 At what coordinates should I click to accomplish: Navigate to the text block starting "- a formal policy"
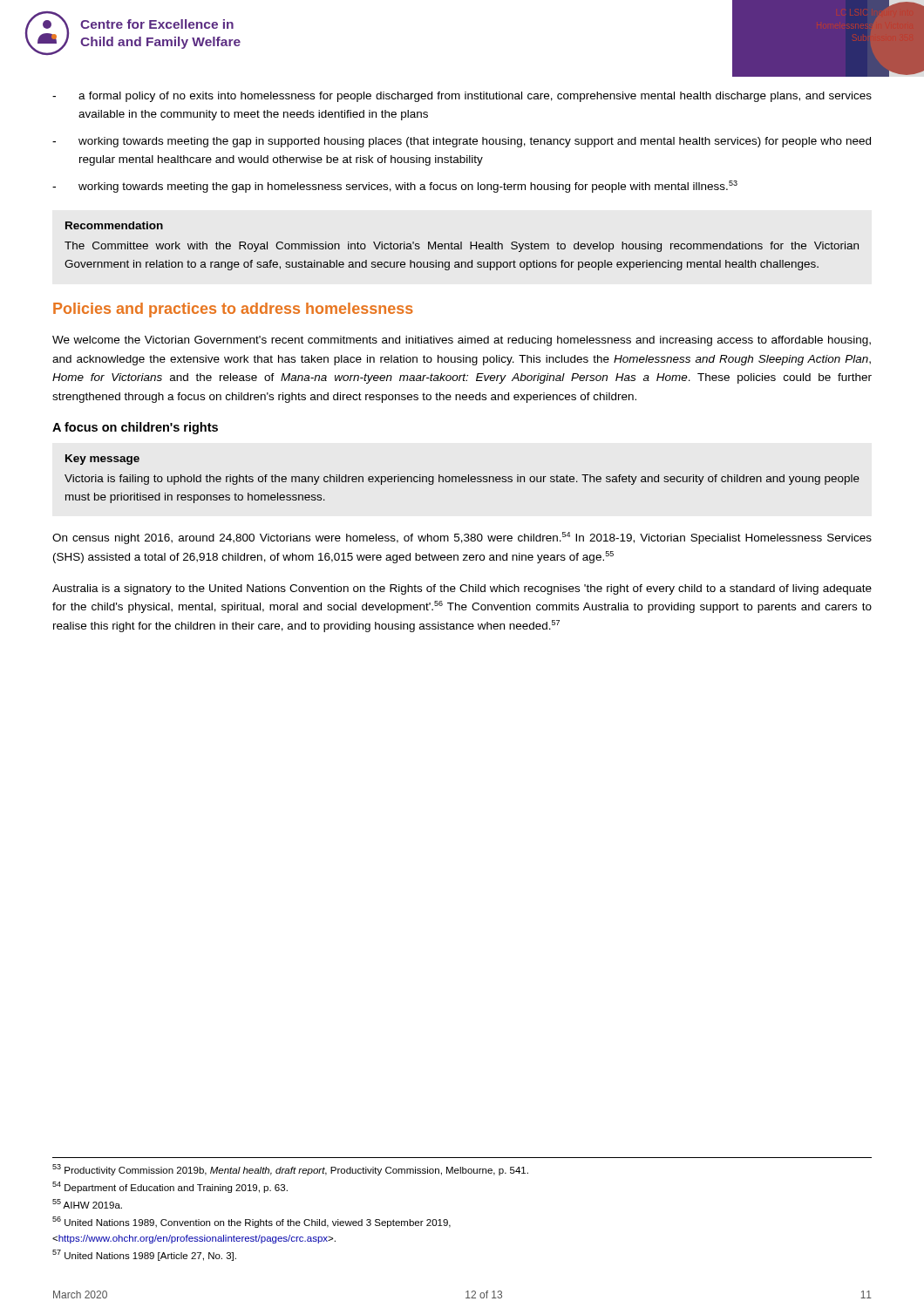point(462,105)
